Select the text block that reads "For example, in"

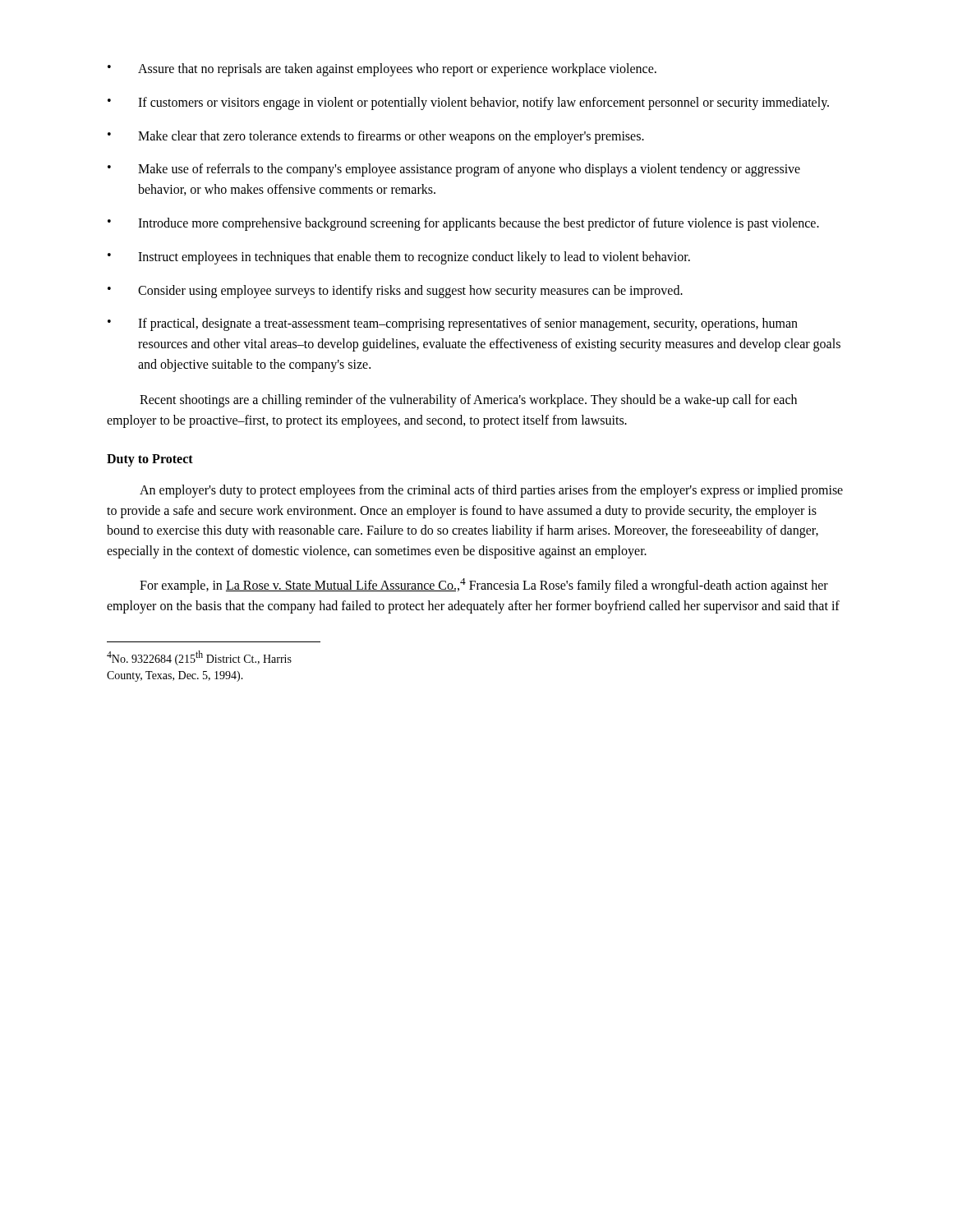click(x=473, y=594)
